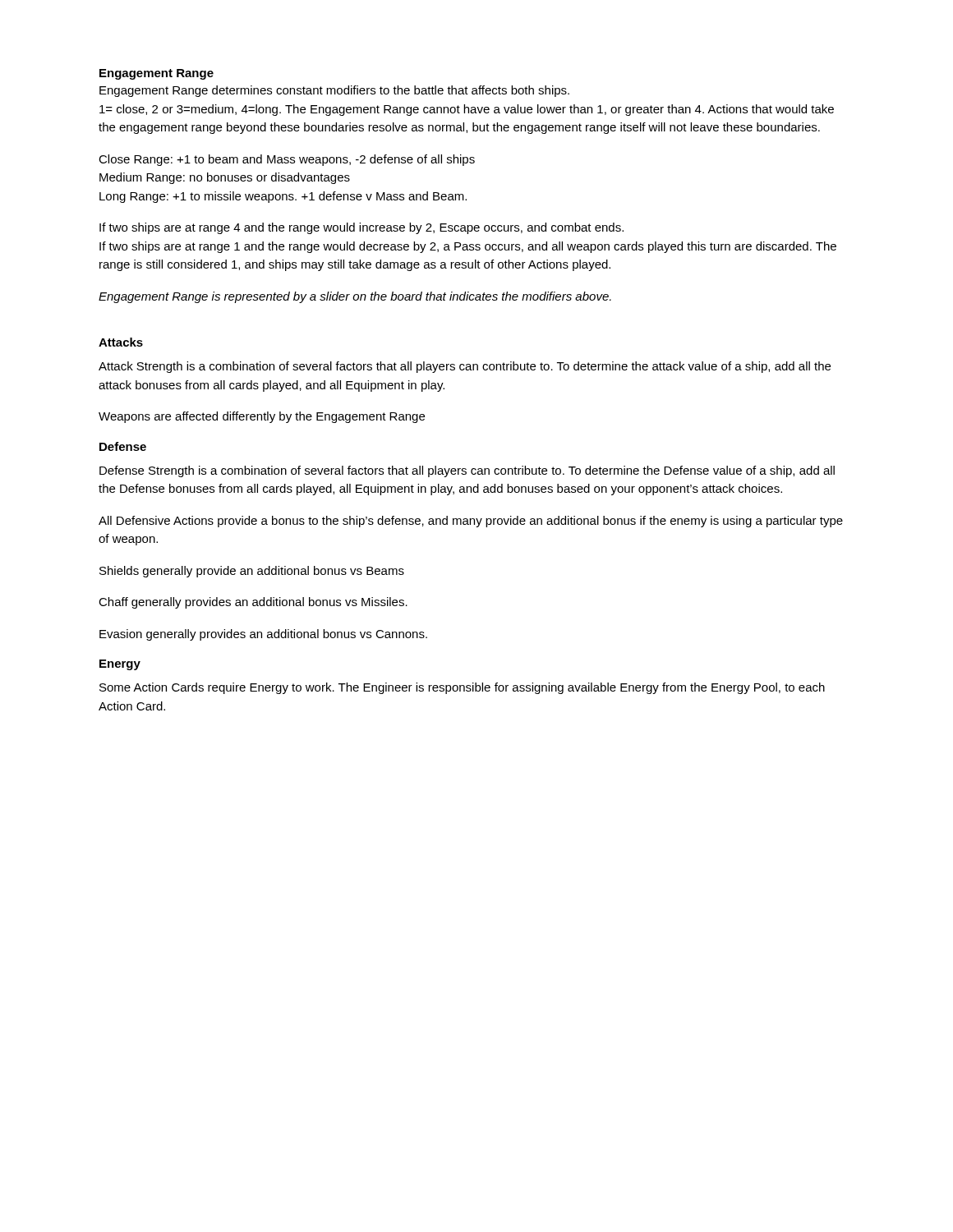Locate the text block that reads "Defense Strength is a combination of several"
The width and height of the screenshot is (953, 1232).
pos(467,479)
